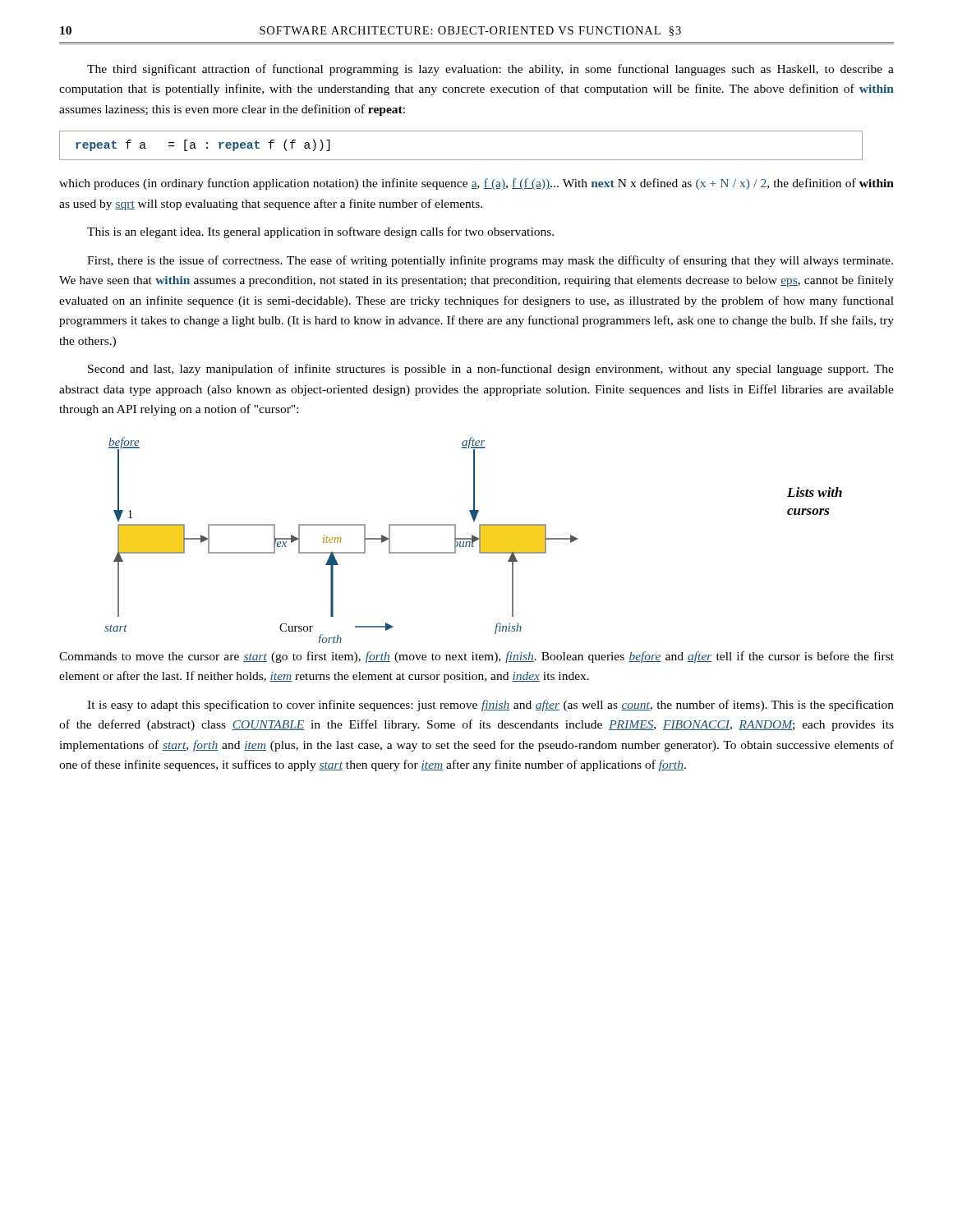Screen dimensions: 1232x953
Task: Locate the text block containing "It is easy to adapt"
Action: (x=476, y=734)
